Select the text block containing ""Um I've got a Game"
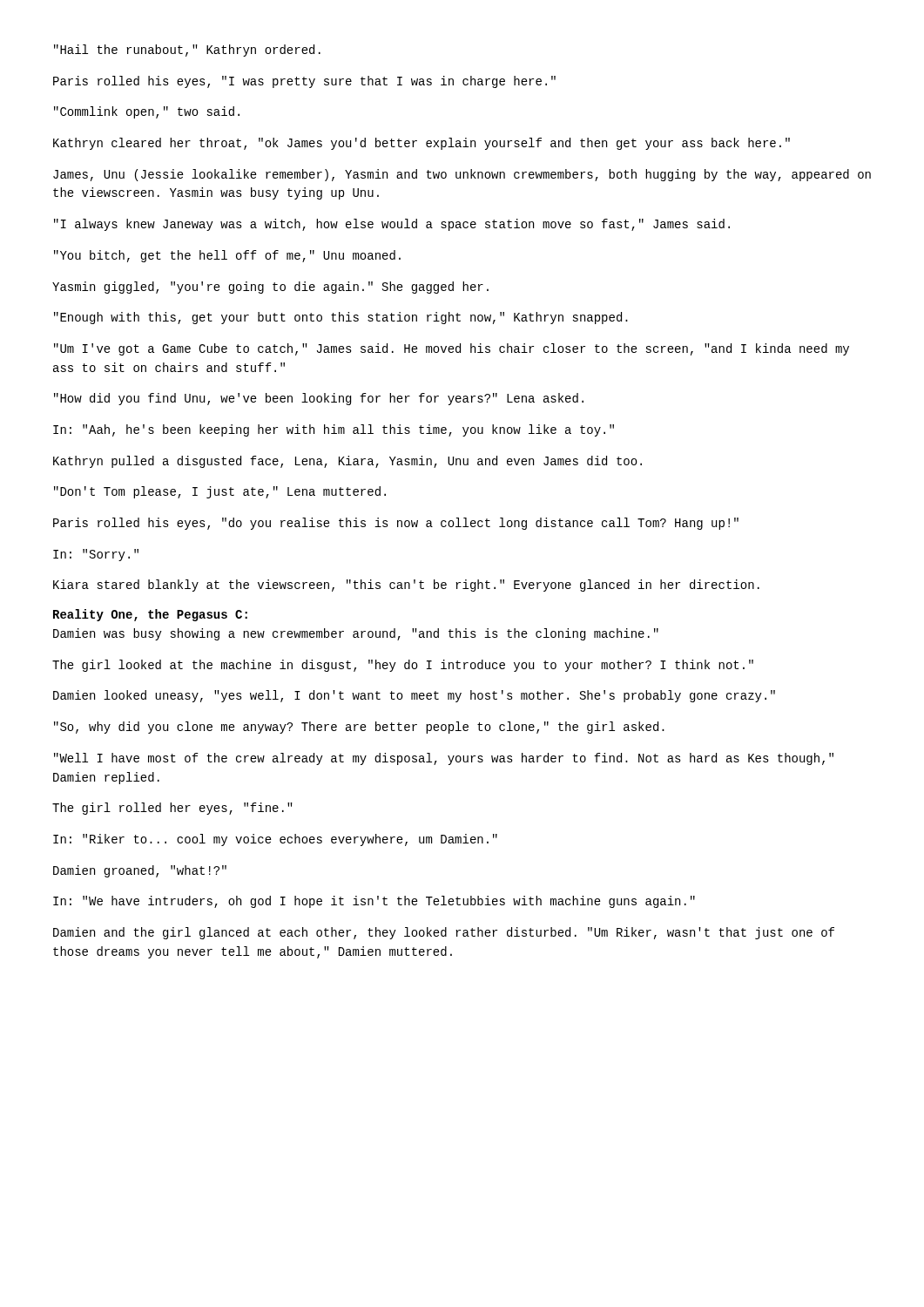Viewport: 924px width, 1307px height. (451, 359)
